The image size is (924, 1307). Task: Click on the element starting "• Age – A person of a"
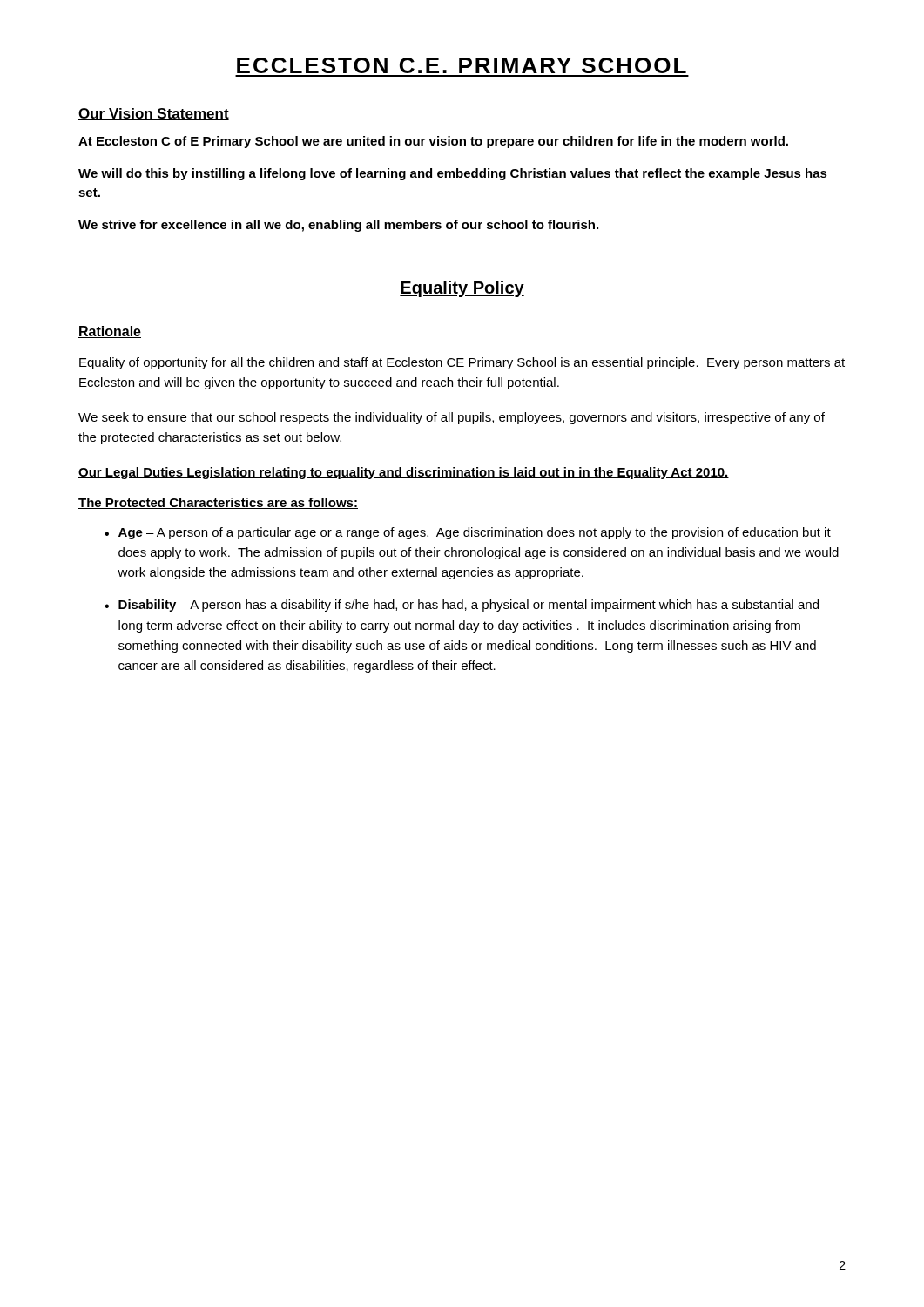[475, 552]
